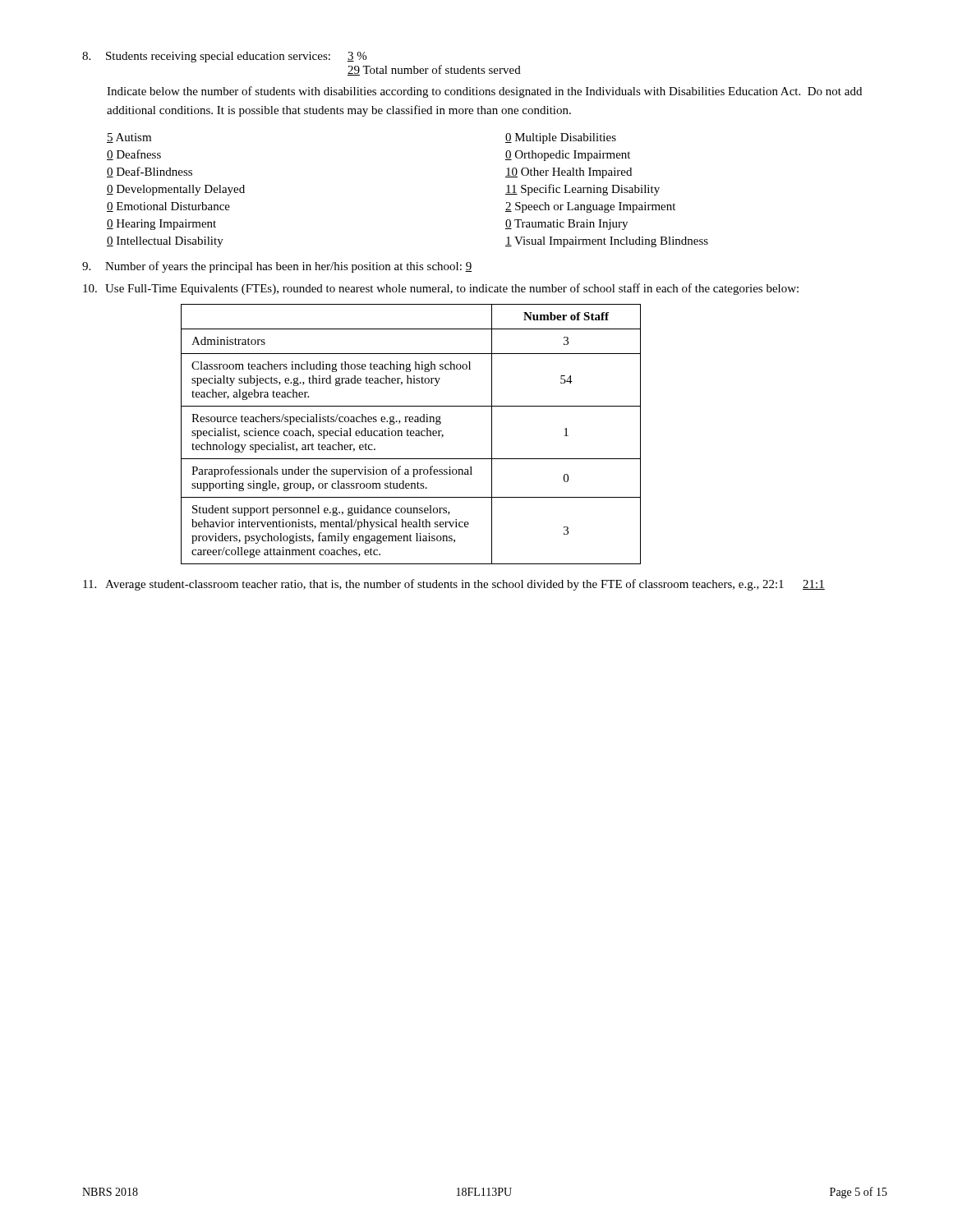Navigate to the passage starting "9. Number of years"
This screenshot has width=953, height=1232.
tap(277, 267)
